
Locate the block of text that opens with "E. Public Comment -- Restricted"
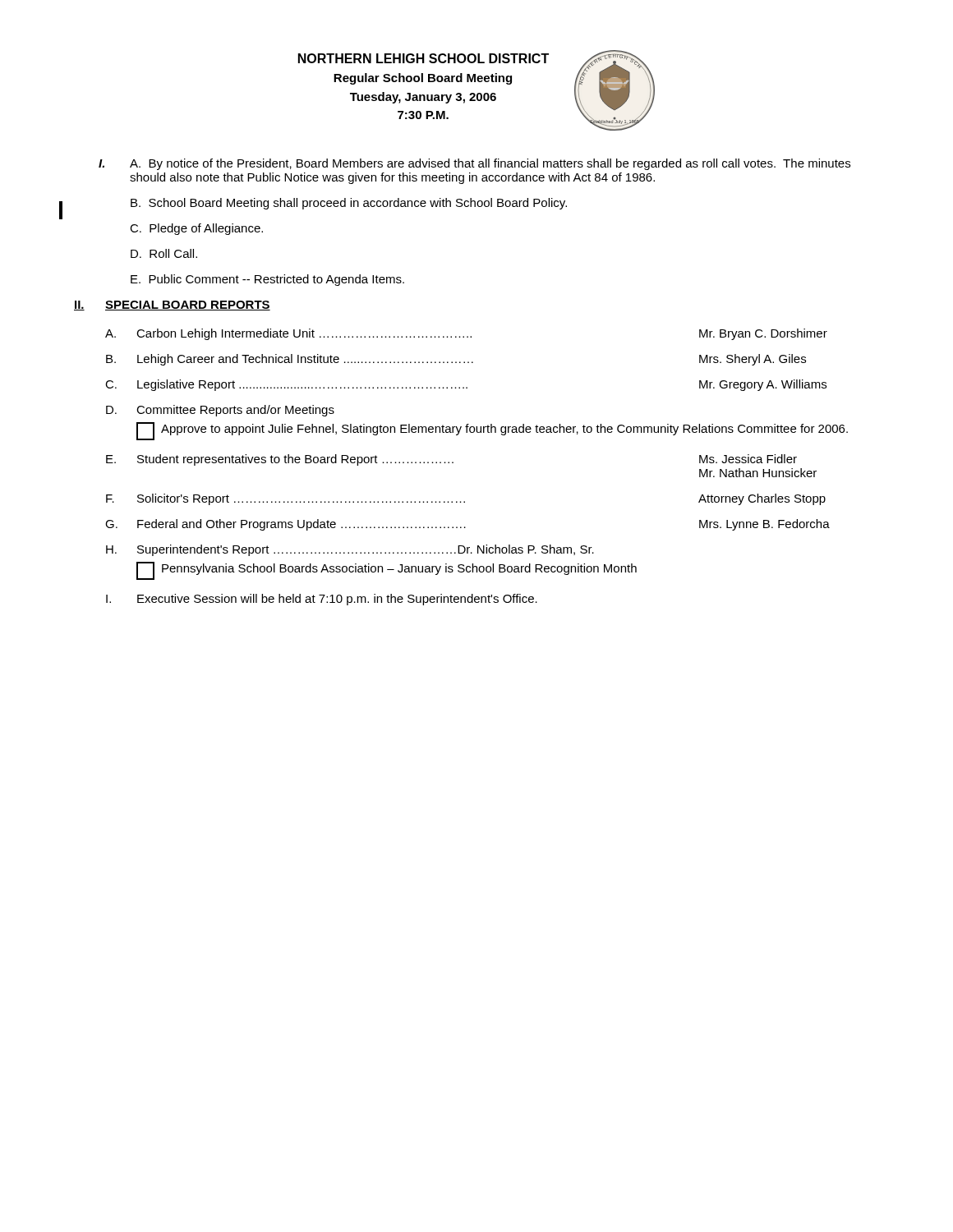coord(267,280)
